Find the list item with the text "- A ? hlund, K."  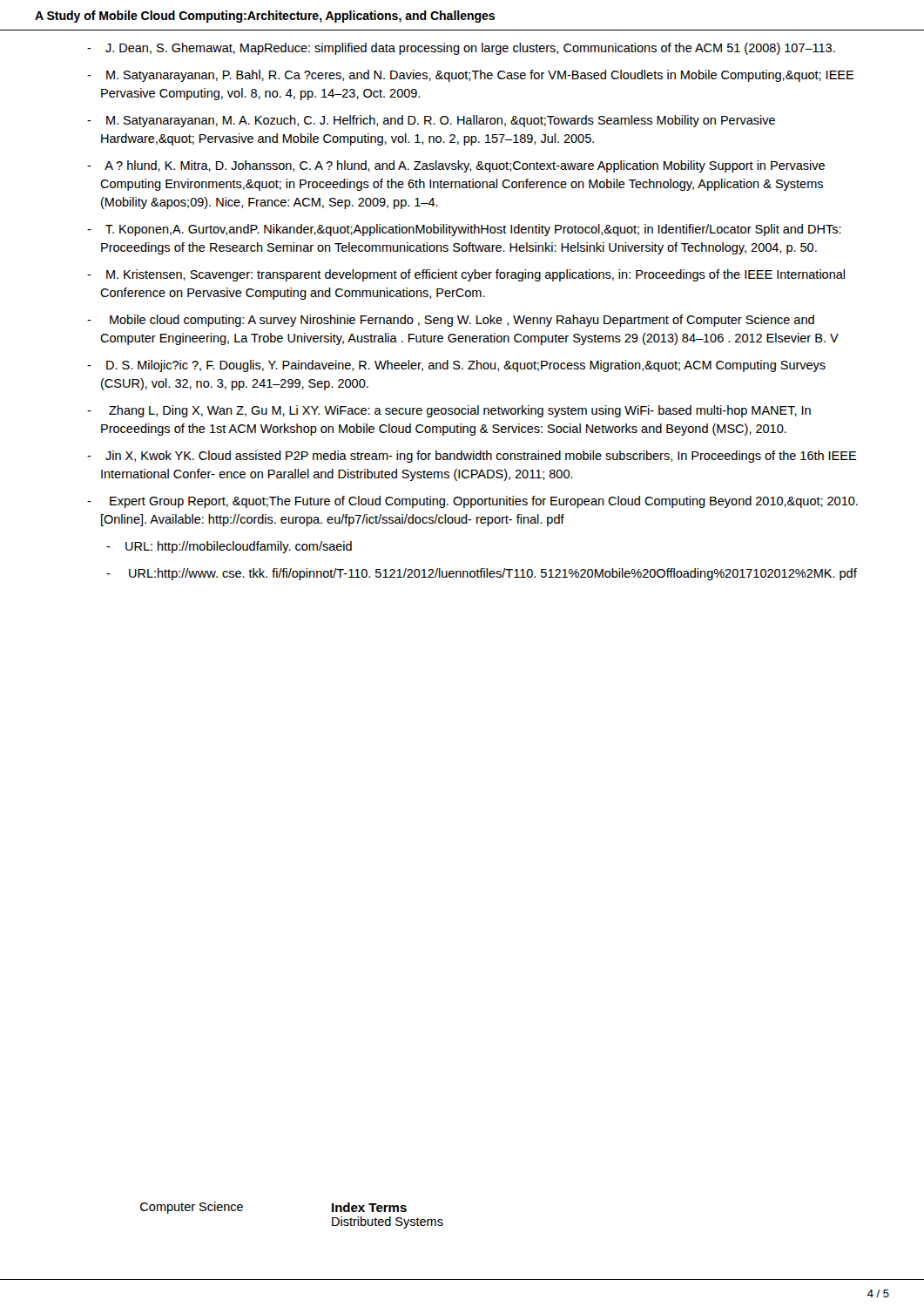coord(462,184)
